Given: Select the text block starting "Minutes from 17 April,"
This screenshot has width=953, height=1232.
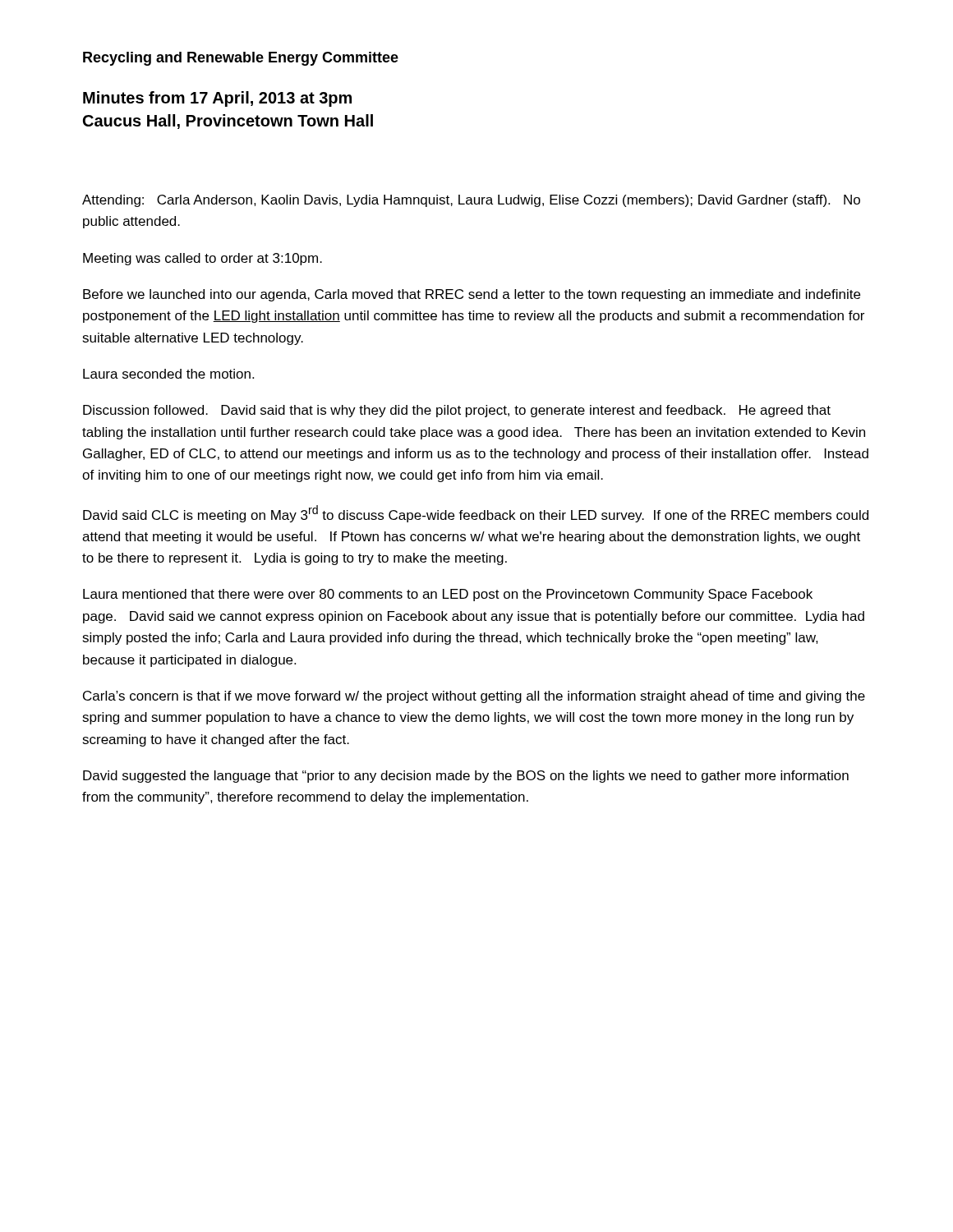Looking at the screenshot, I should point(228,109).
